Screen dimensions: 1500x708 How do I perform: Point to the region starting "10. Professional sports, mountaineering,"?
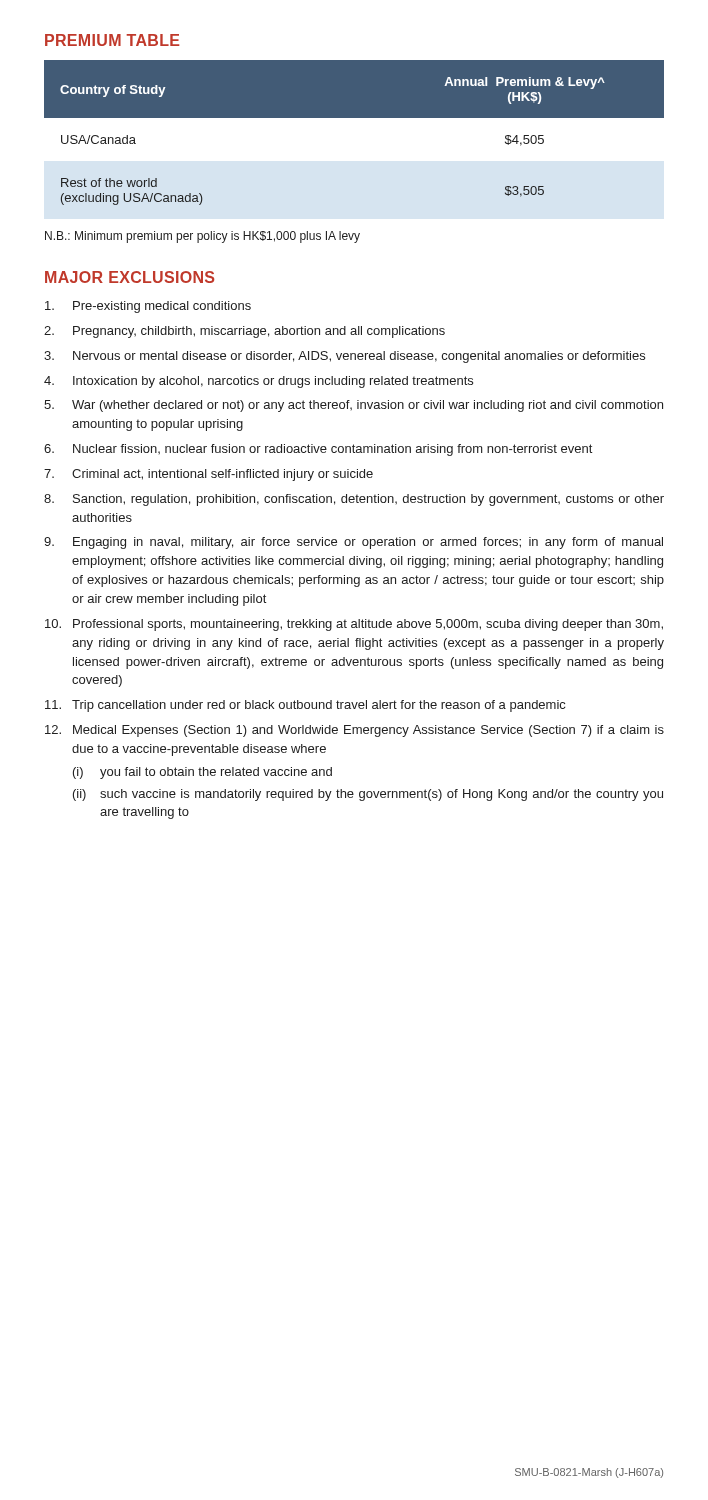click(x=354, y=652)
